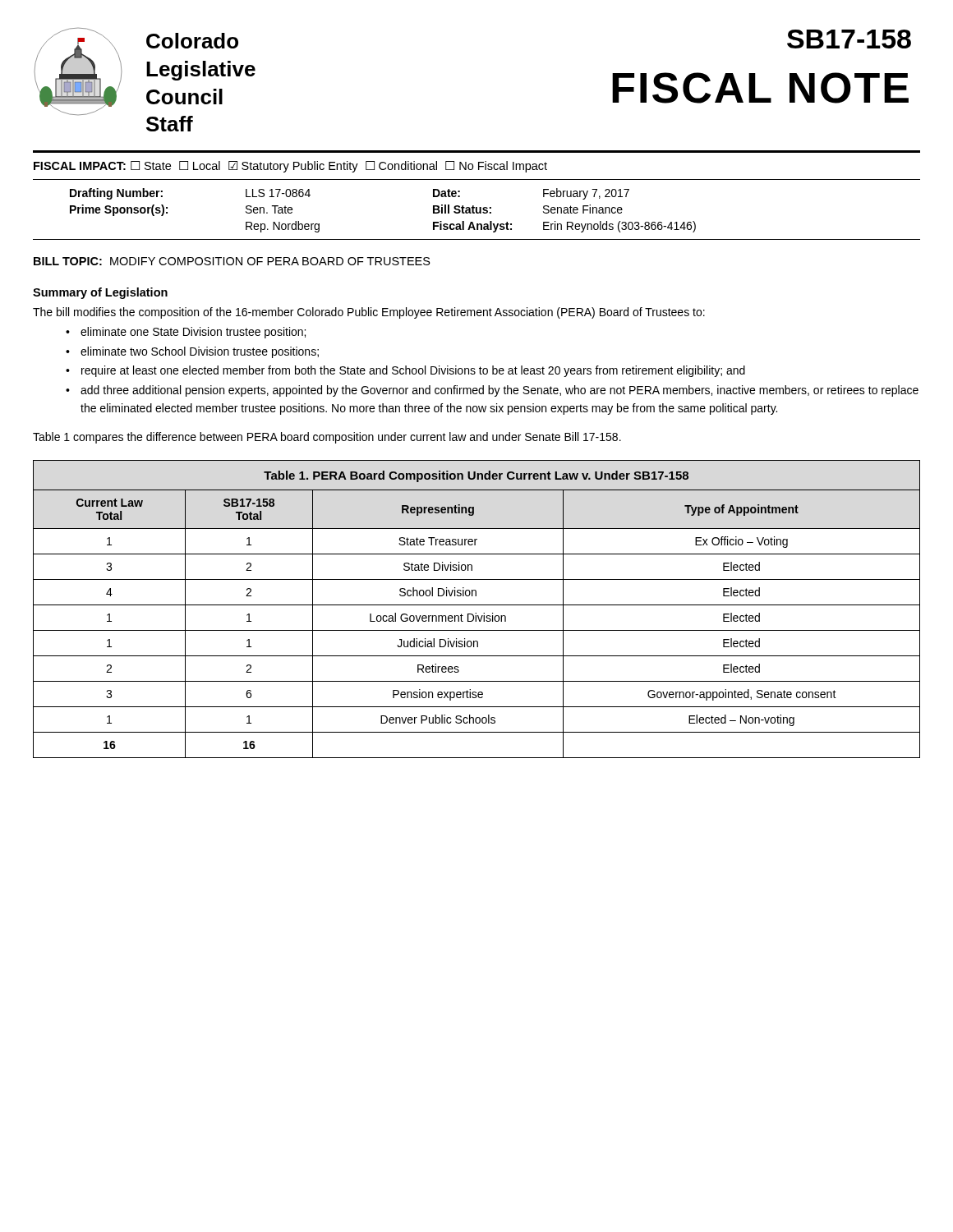Select the block starting "require at least one elected member from both"

[x=413, y=371]
